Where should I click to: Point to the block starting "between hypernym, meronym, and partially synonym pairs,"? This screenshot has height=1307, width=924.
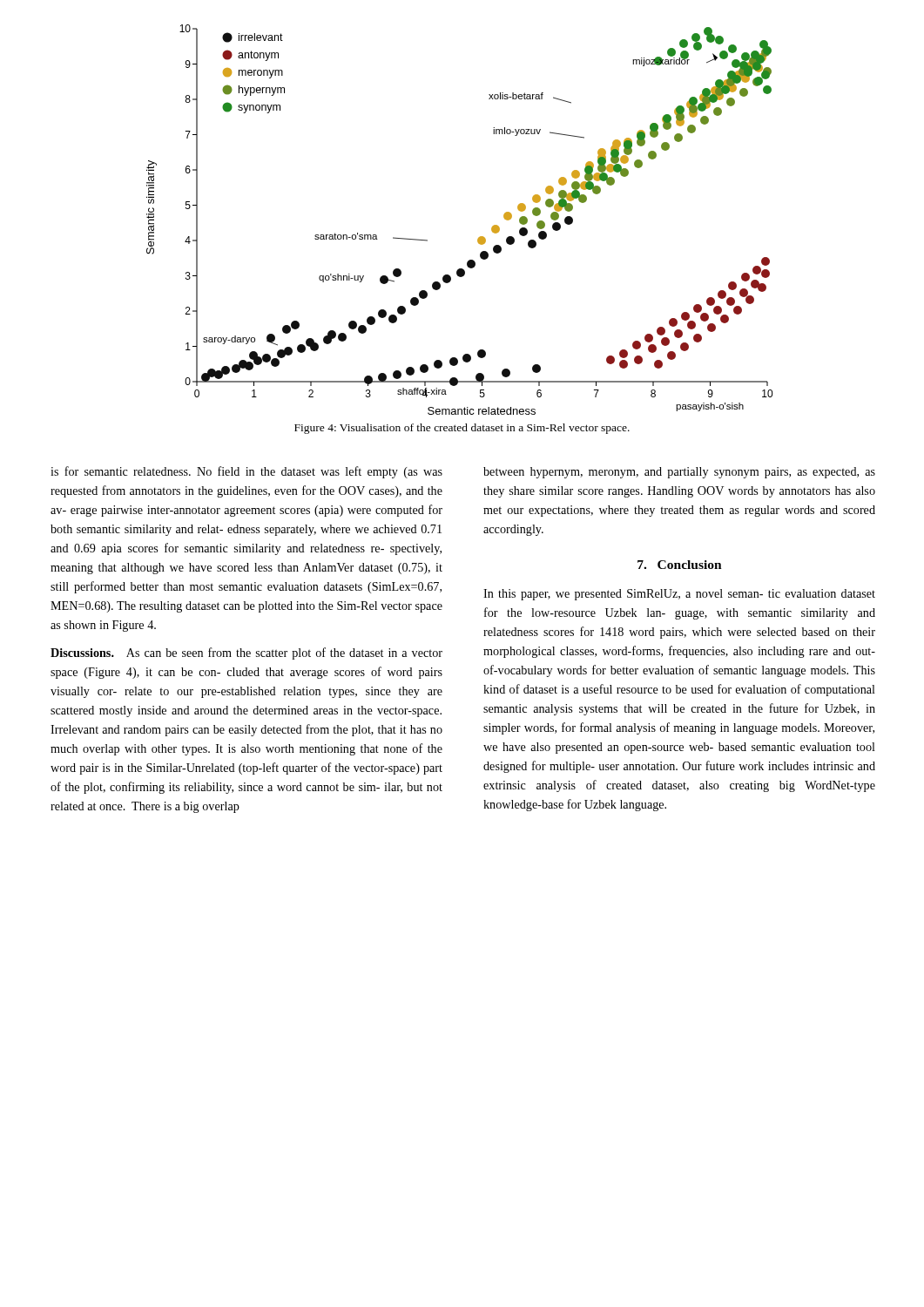click(x=679, y=500)
